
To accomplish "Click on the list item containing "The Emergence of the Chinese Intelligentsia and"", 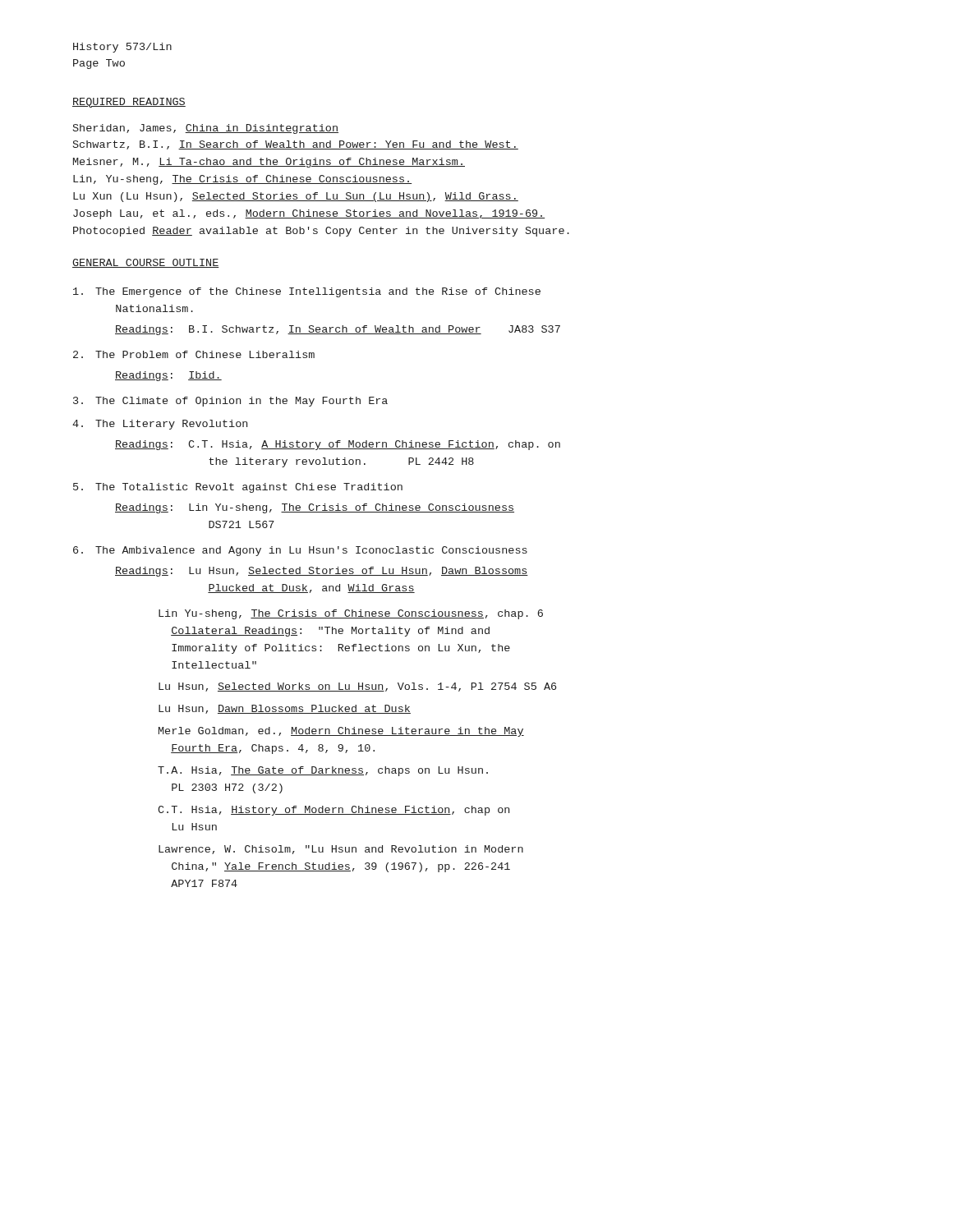I will [x=307, y=292].
